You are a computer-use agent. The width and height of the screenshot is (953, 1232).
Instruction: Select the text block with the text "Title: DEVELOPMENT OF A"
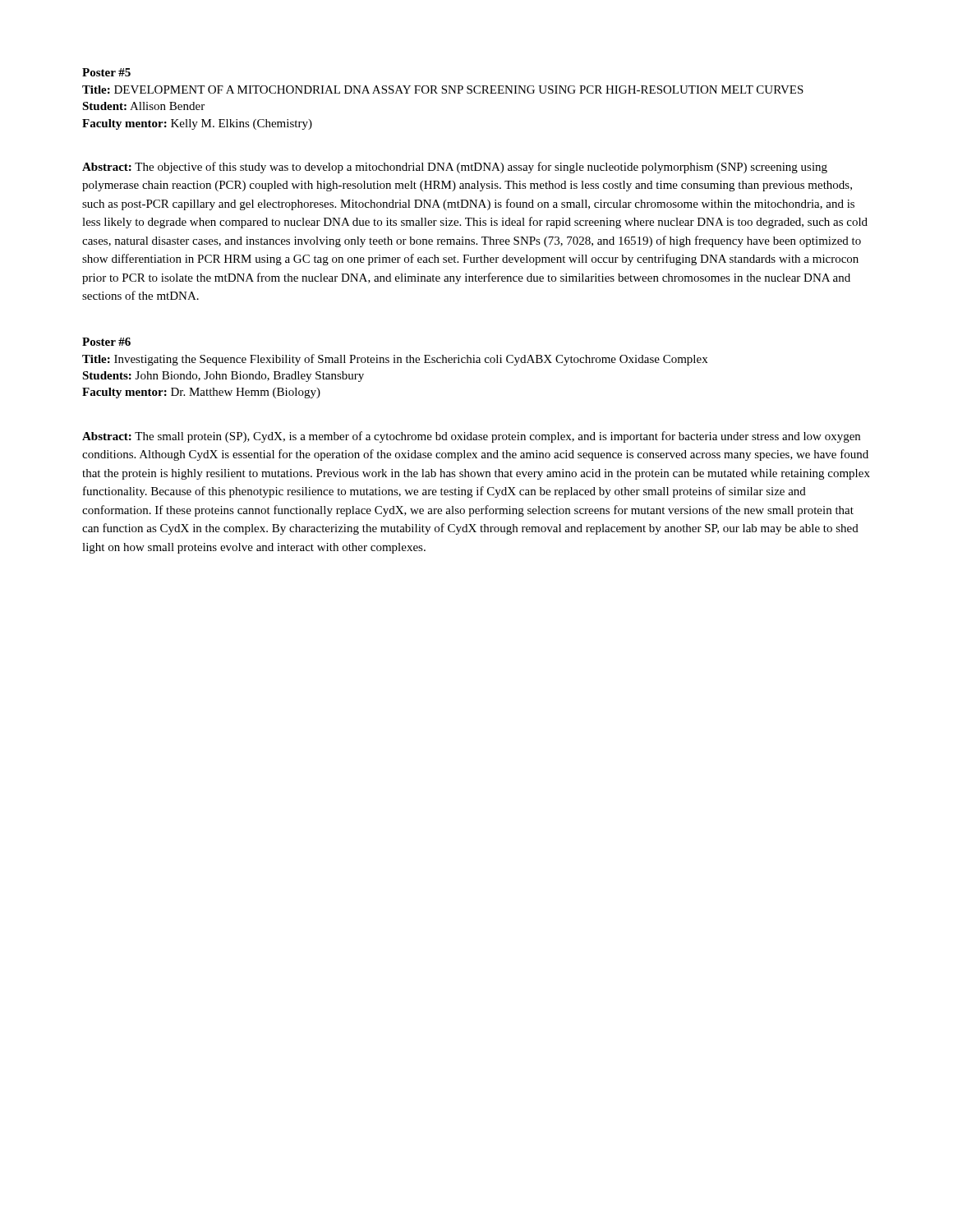[443, 90]
